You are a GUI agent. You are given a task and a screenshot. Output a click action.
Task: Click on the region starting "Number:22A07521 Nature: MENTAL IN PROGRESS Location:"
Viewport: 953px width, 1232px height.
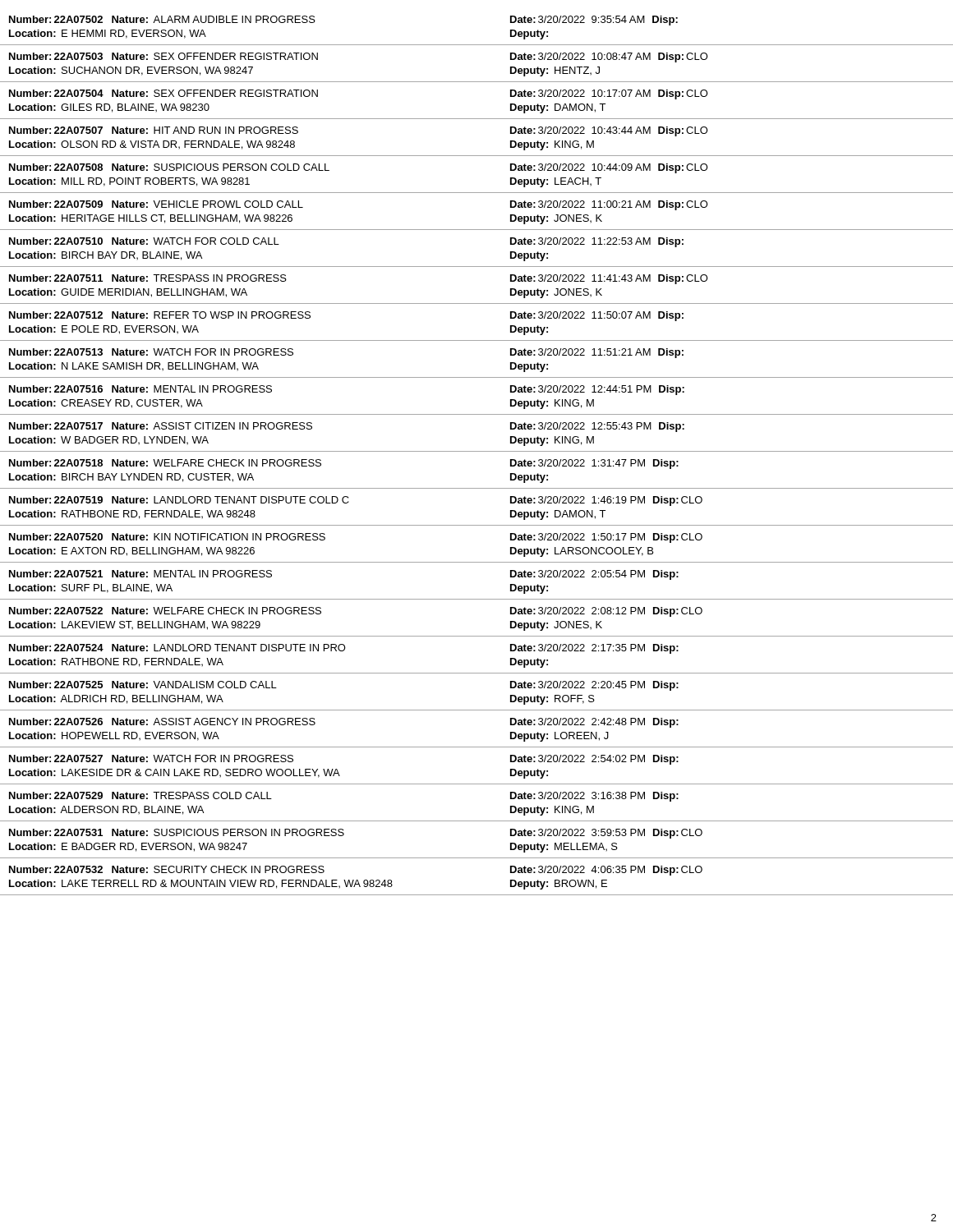pyautogui.click(x=143, y=575)
